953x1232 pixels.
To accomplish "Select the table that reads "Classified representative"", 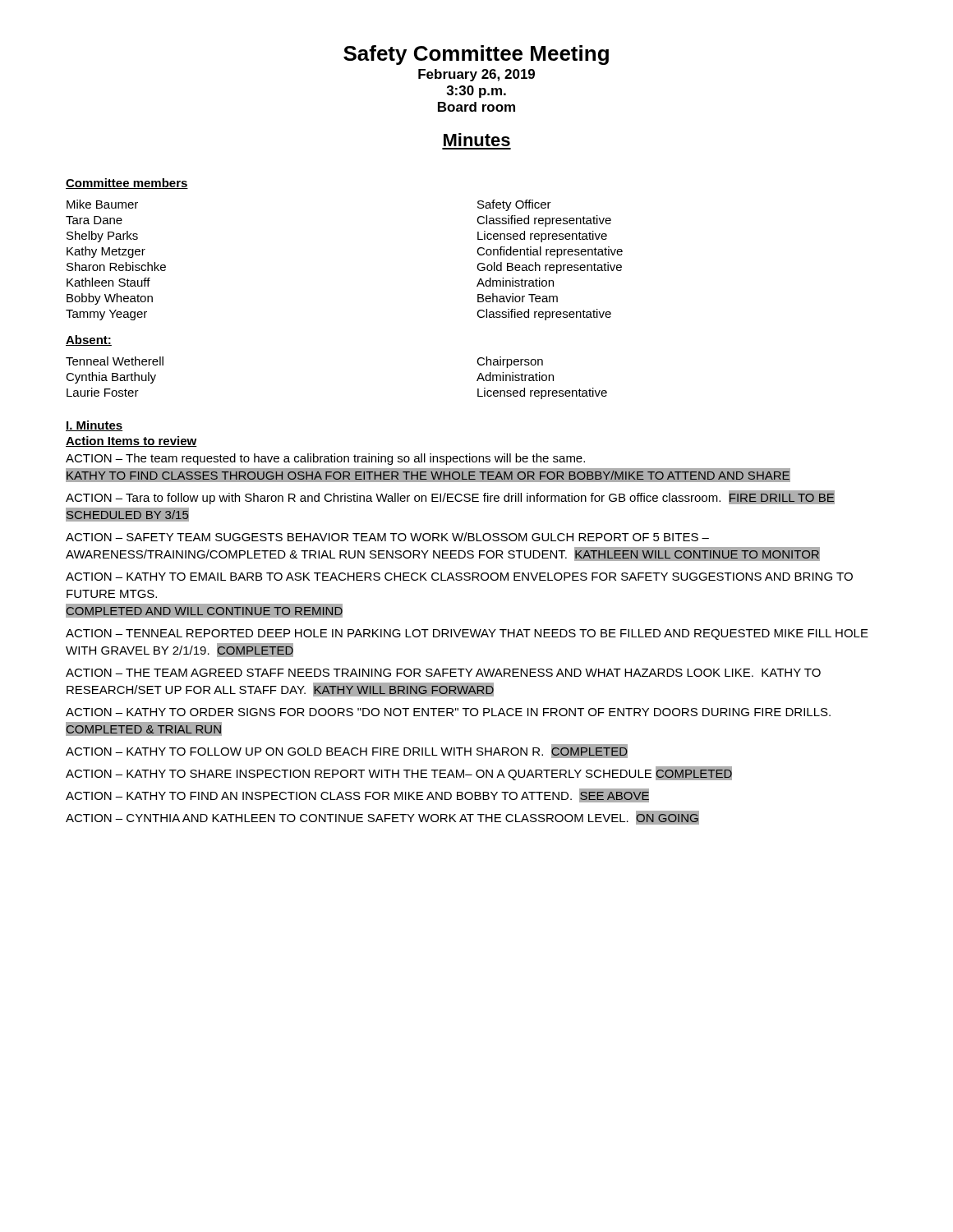I will click(476, 259).
